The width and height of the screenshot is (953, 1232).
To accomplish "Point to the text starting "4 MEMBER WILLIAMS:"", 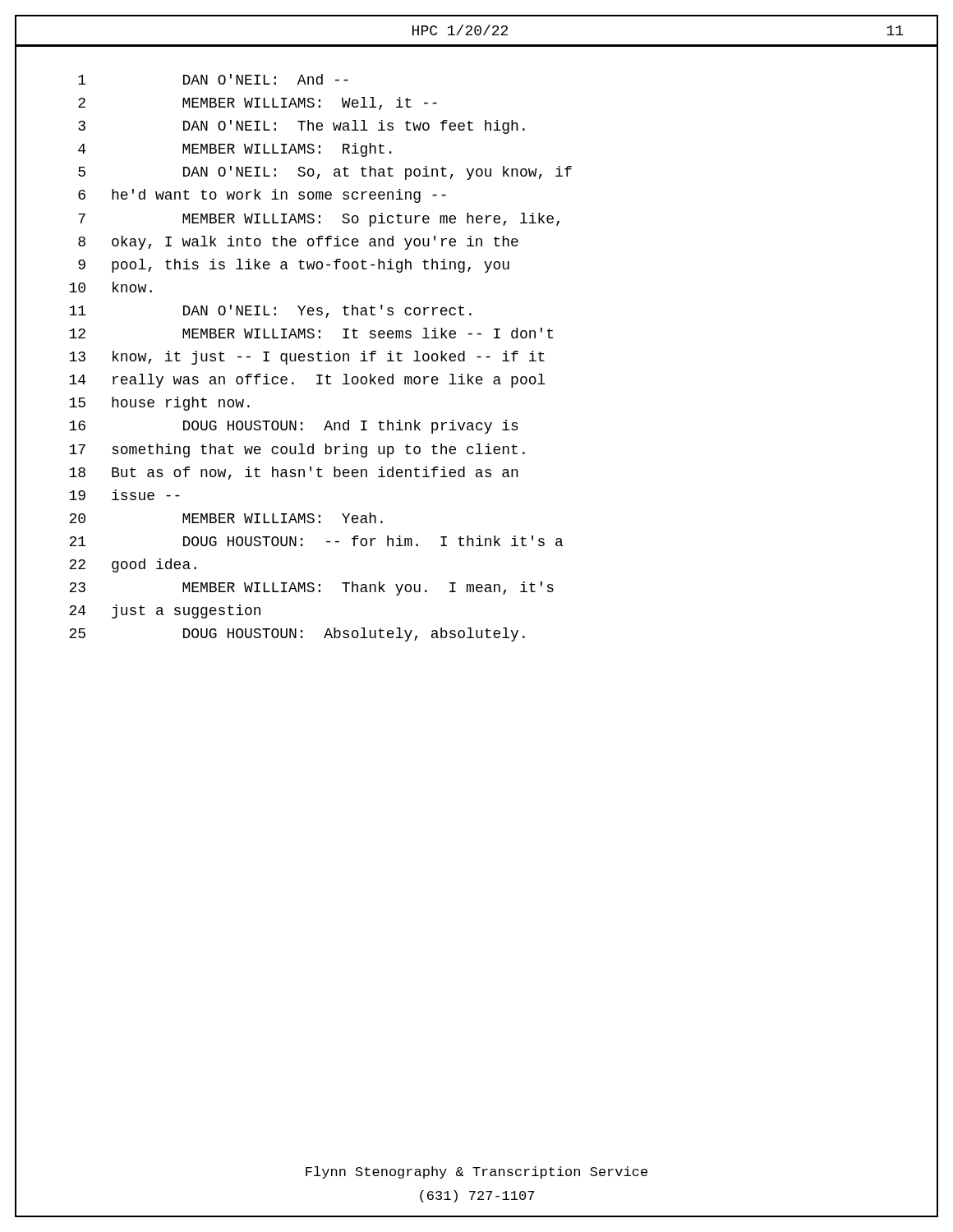I will pos(235,150).
